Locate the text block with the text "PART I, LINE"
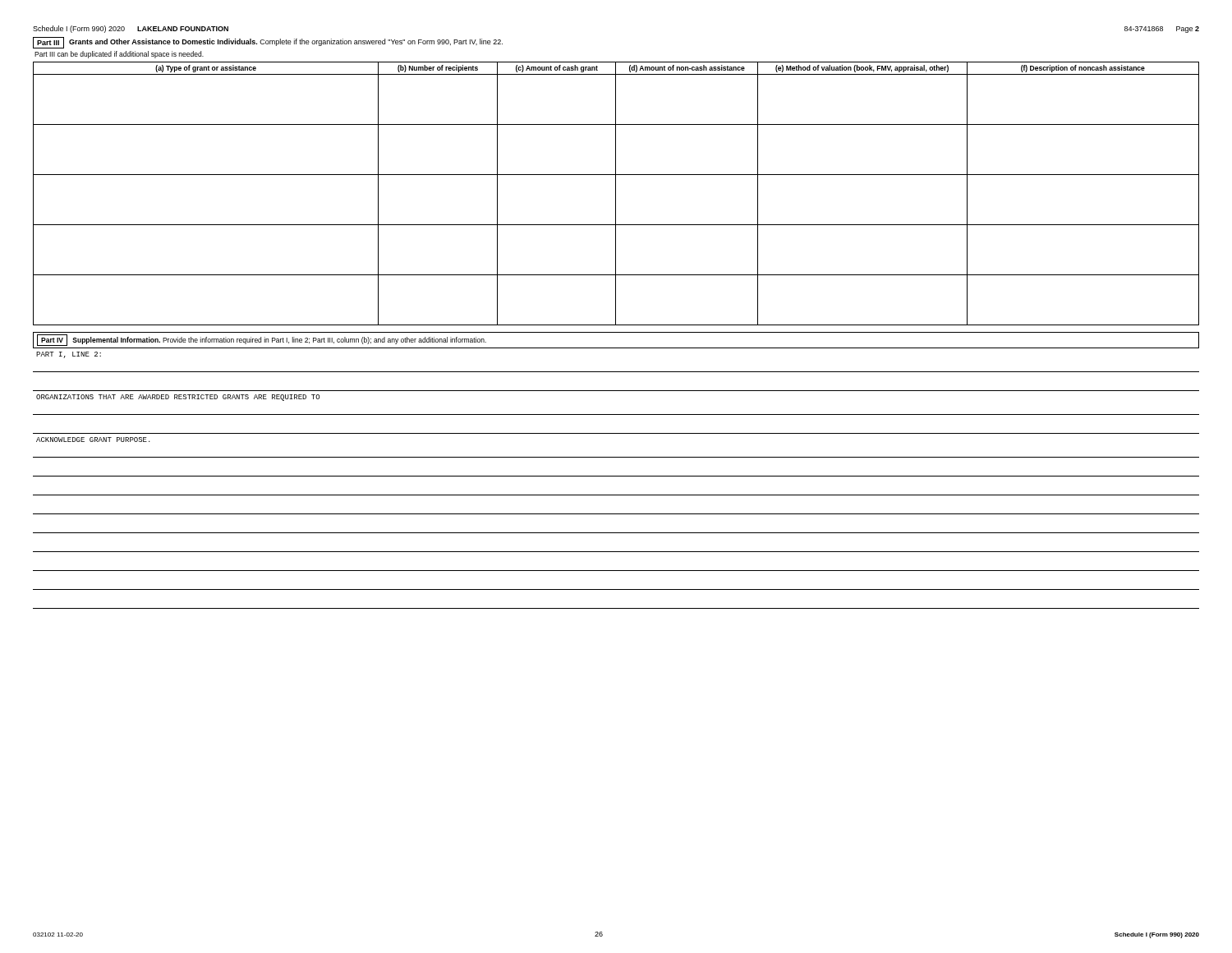 69,355
